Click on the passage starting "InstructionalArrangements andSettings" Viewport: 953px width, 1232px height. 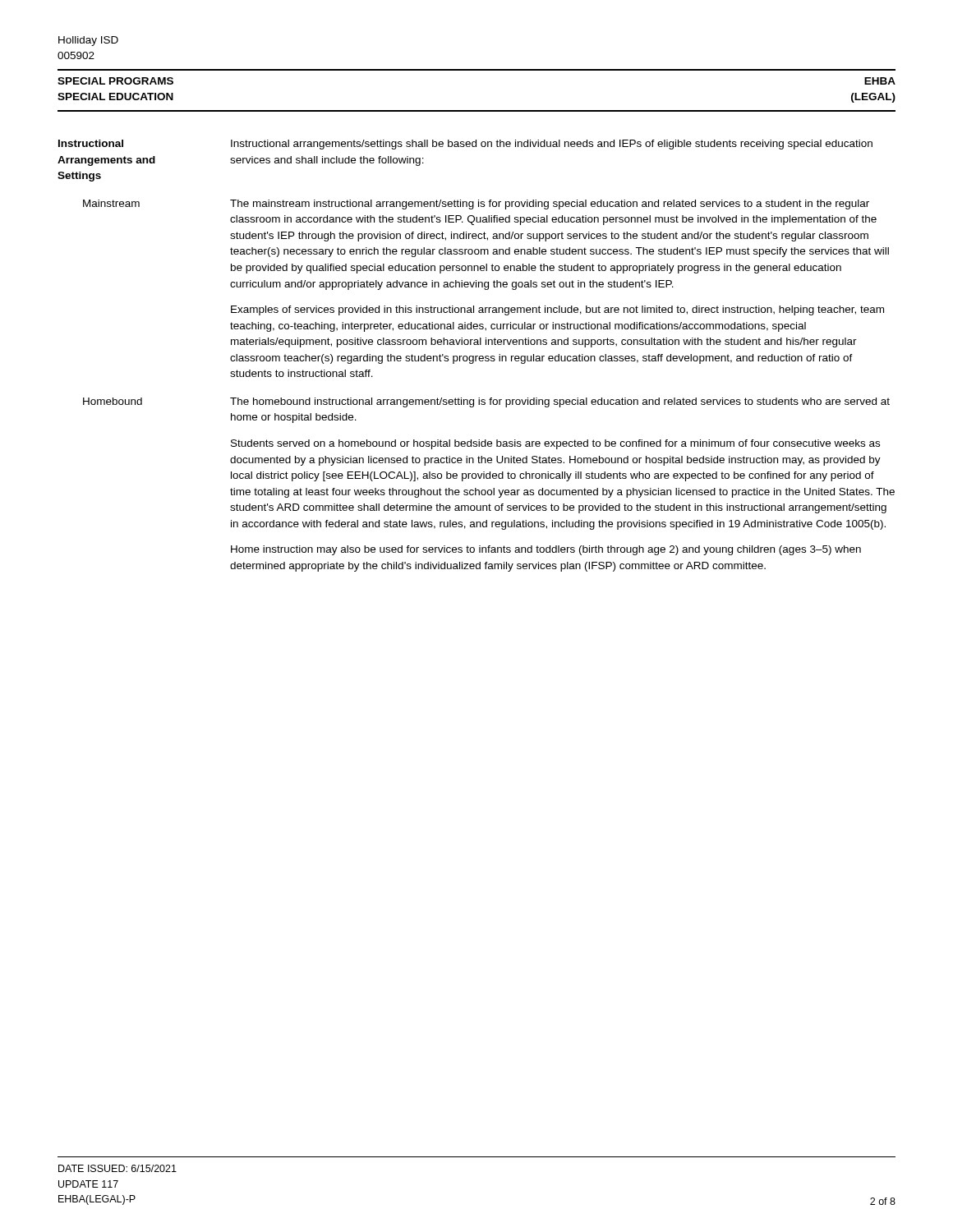[x=106, y=159]
